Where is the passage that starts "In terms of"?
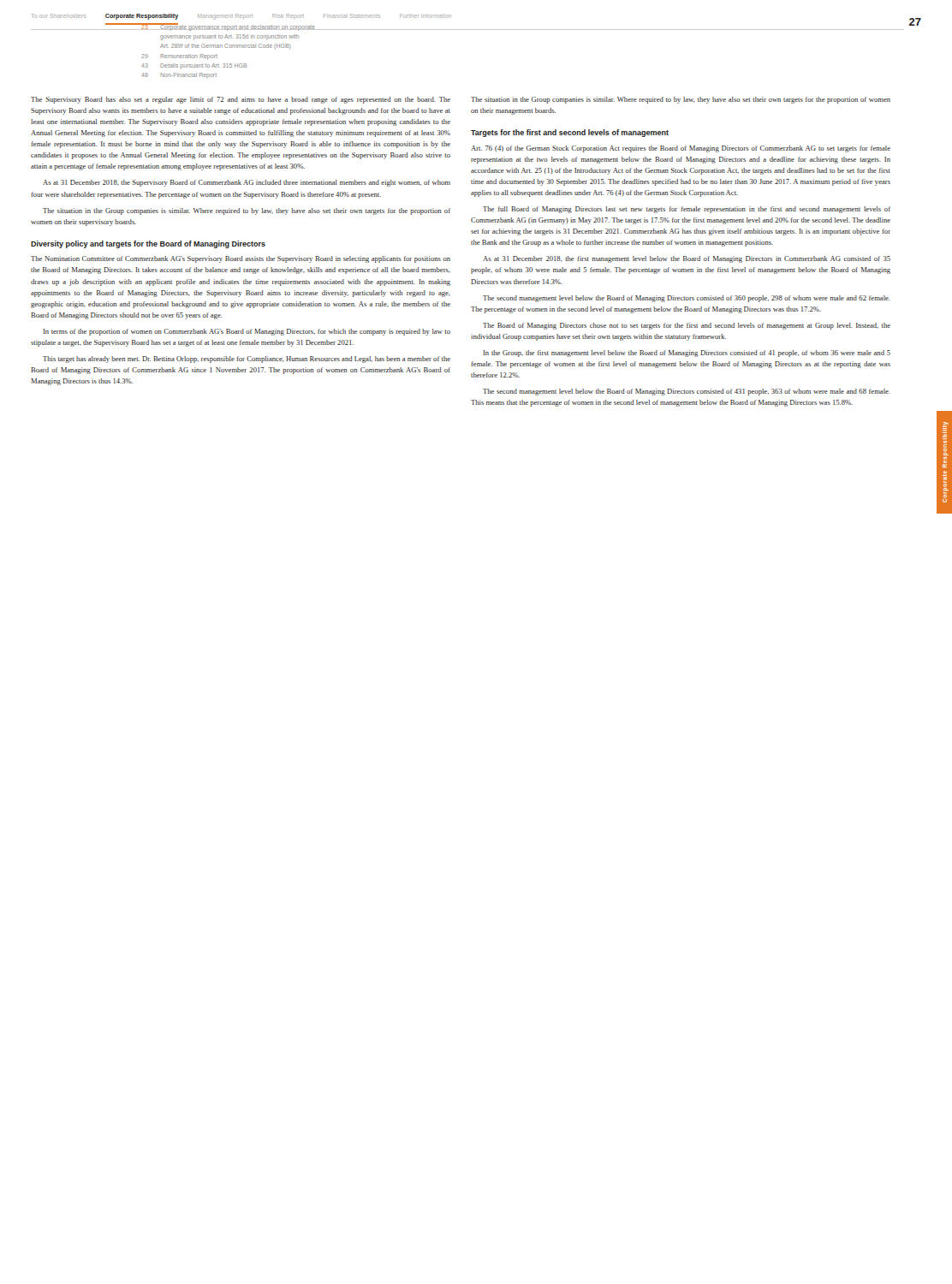Image resolution: width=952 pixels, height=1284 pixels. [241, 337]
